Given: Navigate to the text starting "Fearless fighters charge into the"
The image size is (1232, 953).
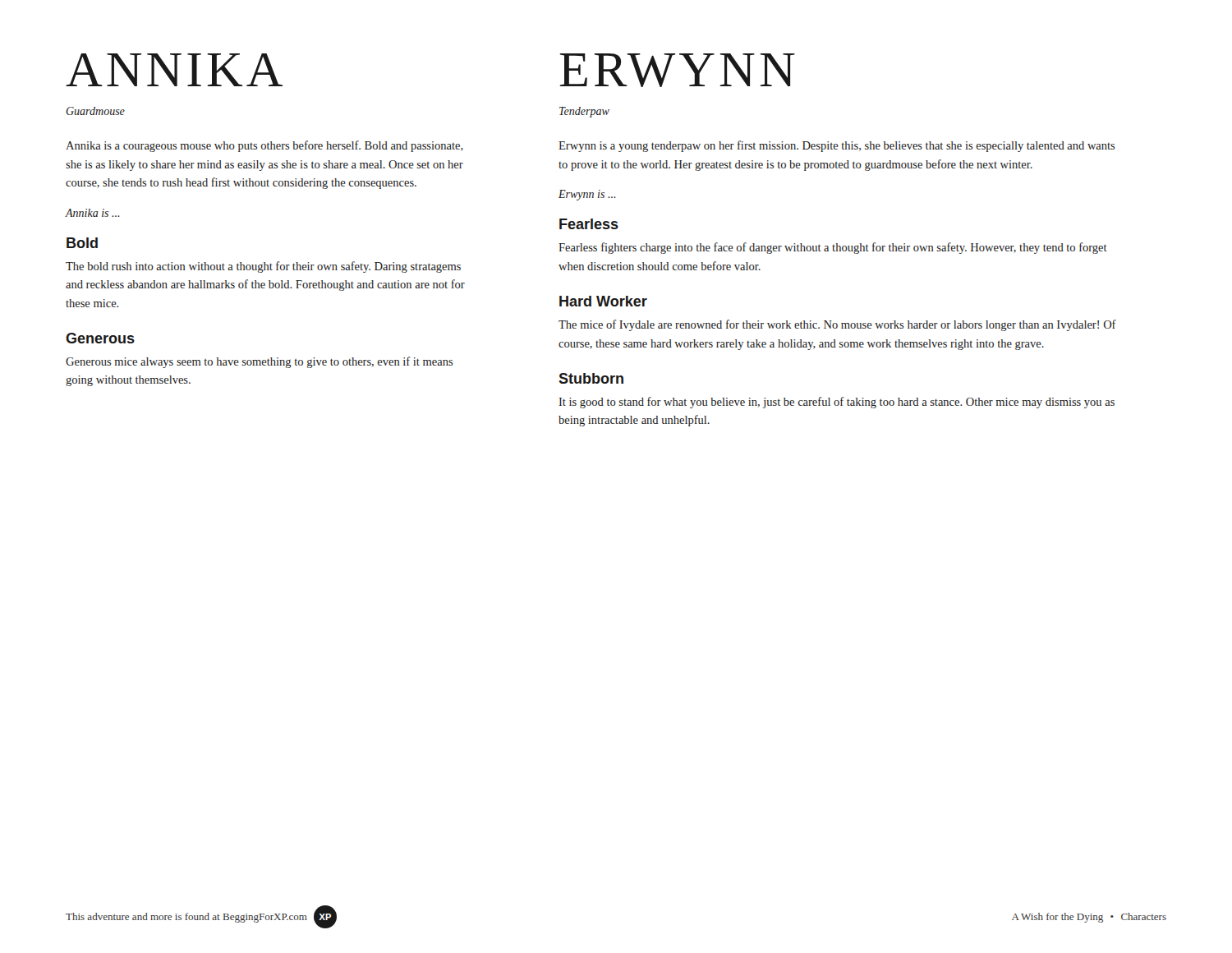Looking at the screenshot, I should tap(833, 257).
